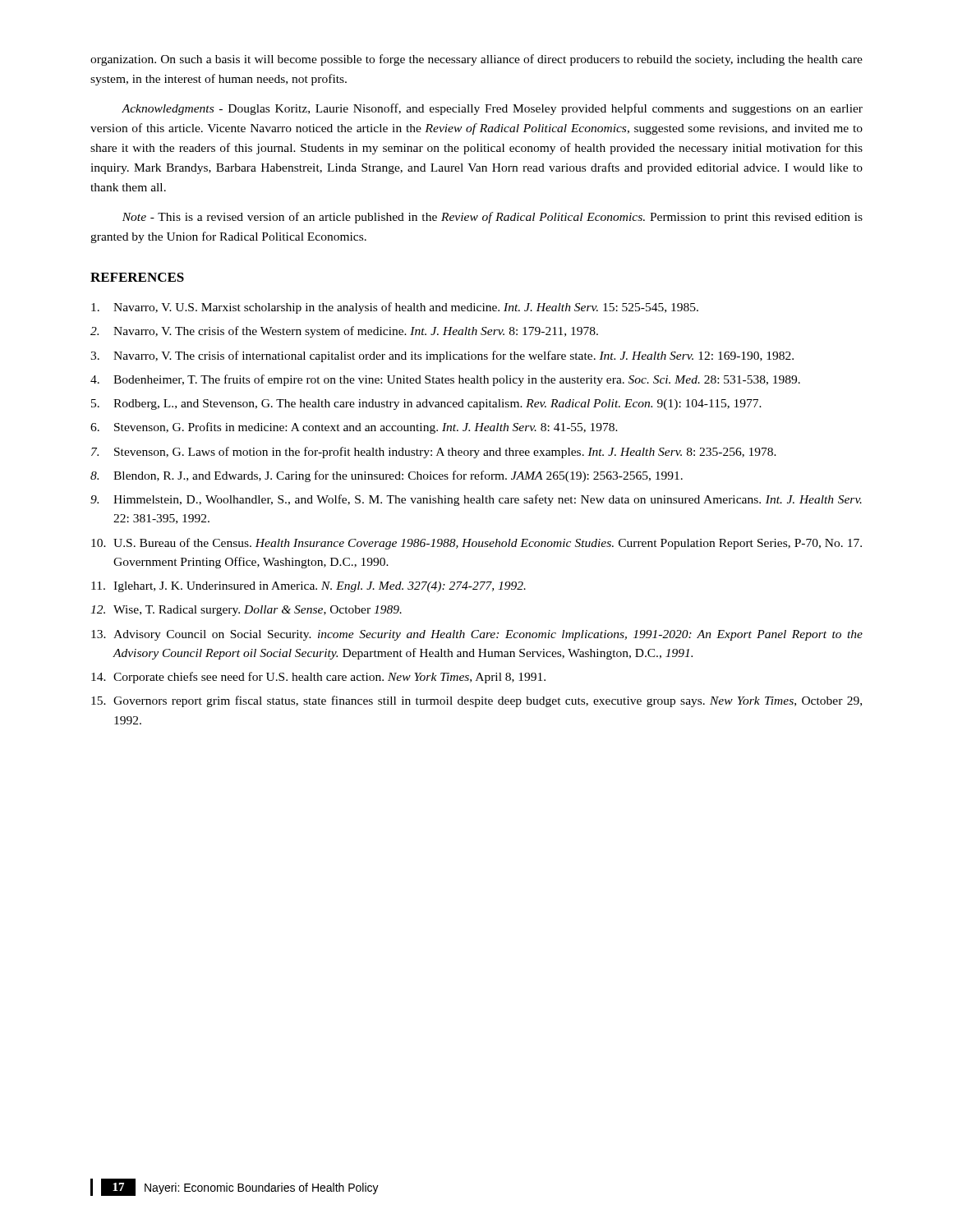Select the list item containing "11. Iglehart, J."
The height and width of the screenshot is (1232, 953).
pyautogui.click(x=476, y=585)
